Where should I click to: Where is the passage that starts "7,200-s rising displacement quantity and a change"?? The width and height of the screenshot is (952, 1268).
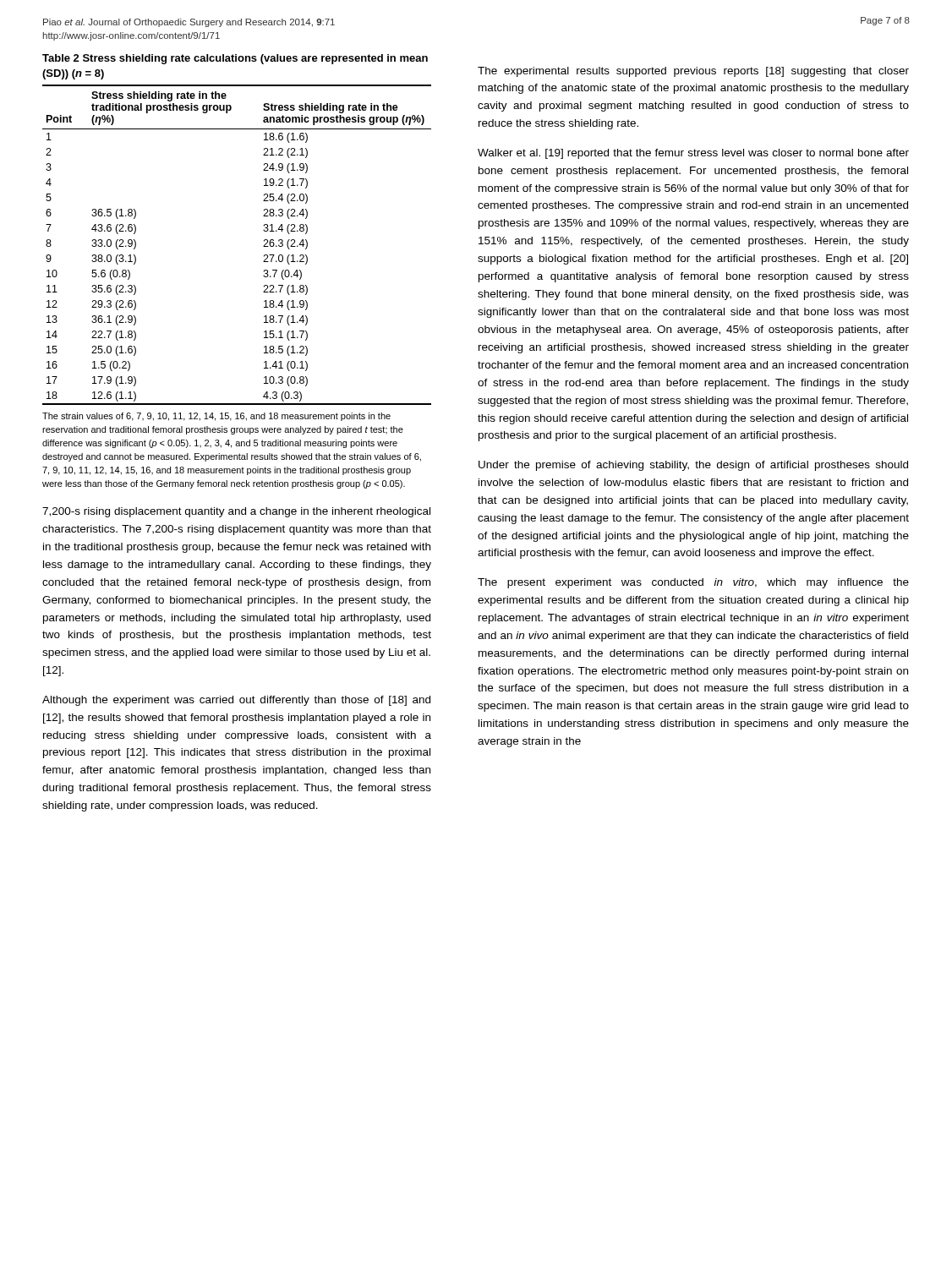(x=237, y=591)
